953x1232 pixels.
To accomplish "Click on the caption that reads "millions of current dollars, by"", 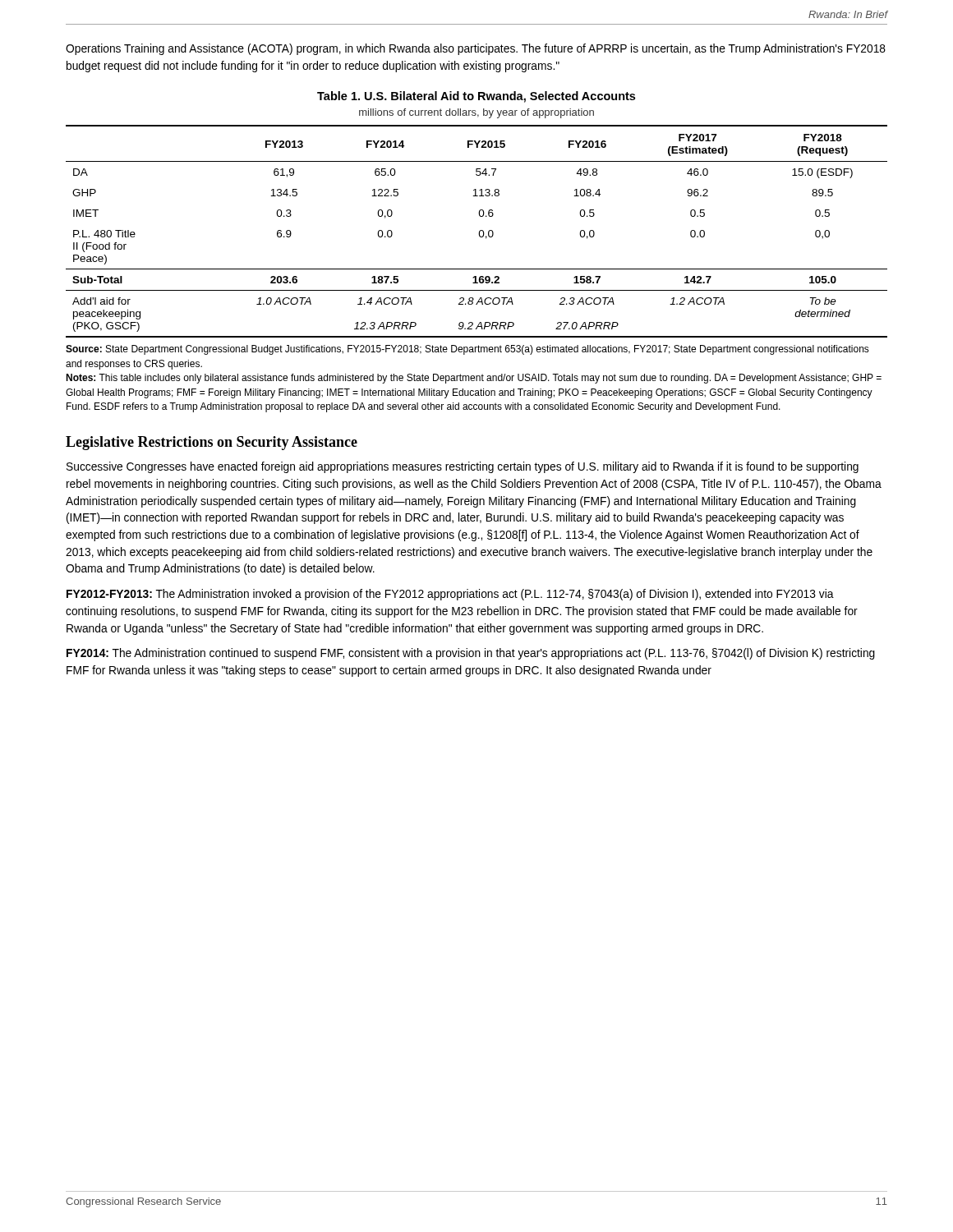I will [476, 112].
